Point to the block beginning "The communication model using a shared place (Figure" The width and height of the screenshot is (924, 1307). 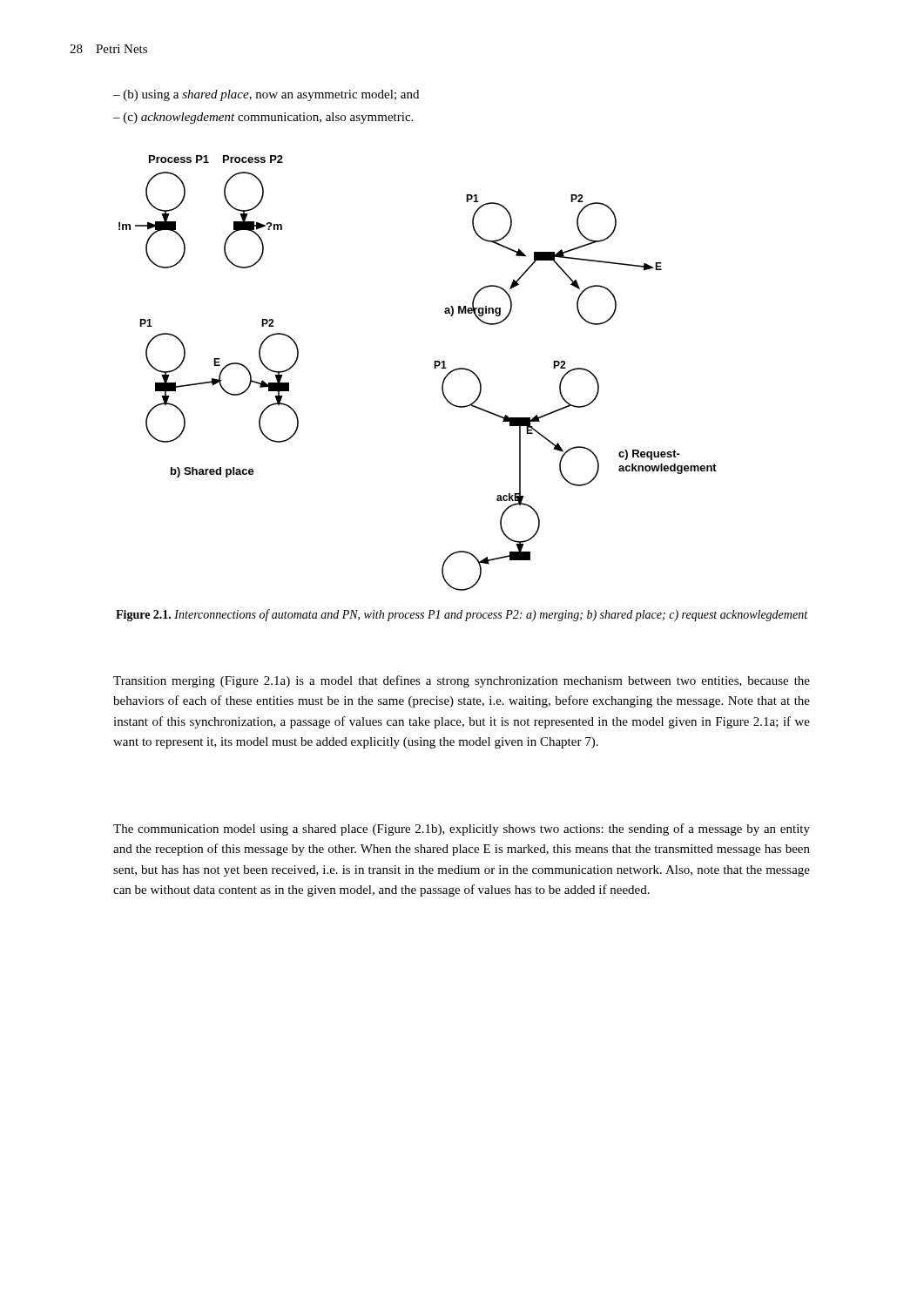pyautogui.click(x=462, y=859)
